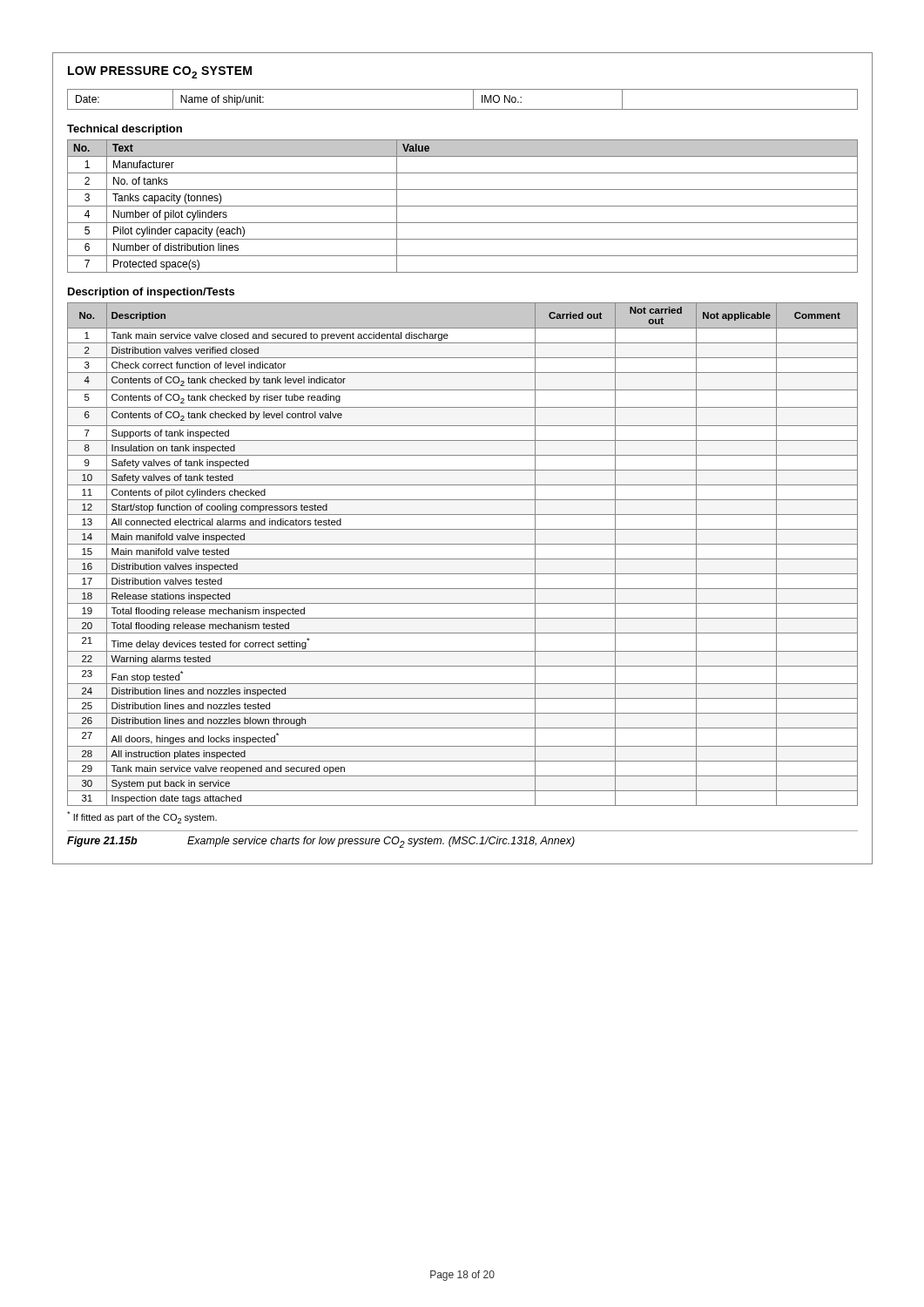924x1307 pixels.
Task: Click on the table containing "Not applicable"
Action: [462, 554]
